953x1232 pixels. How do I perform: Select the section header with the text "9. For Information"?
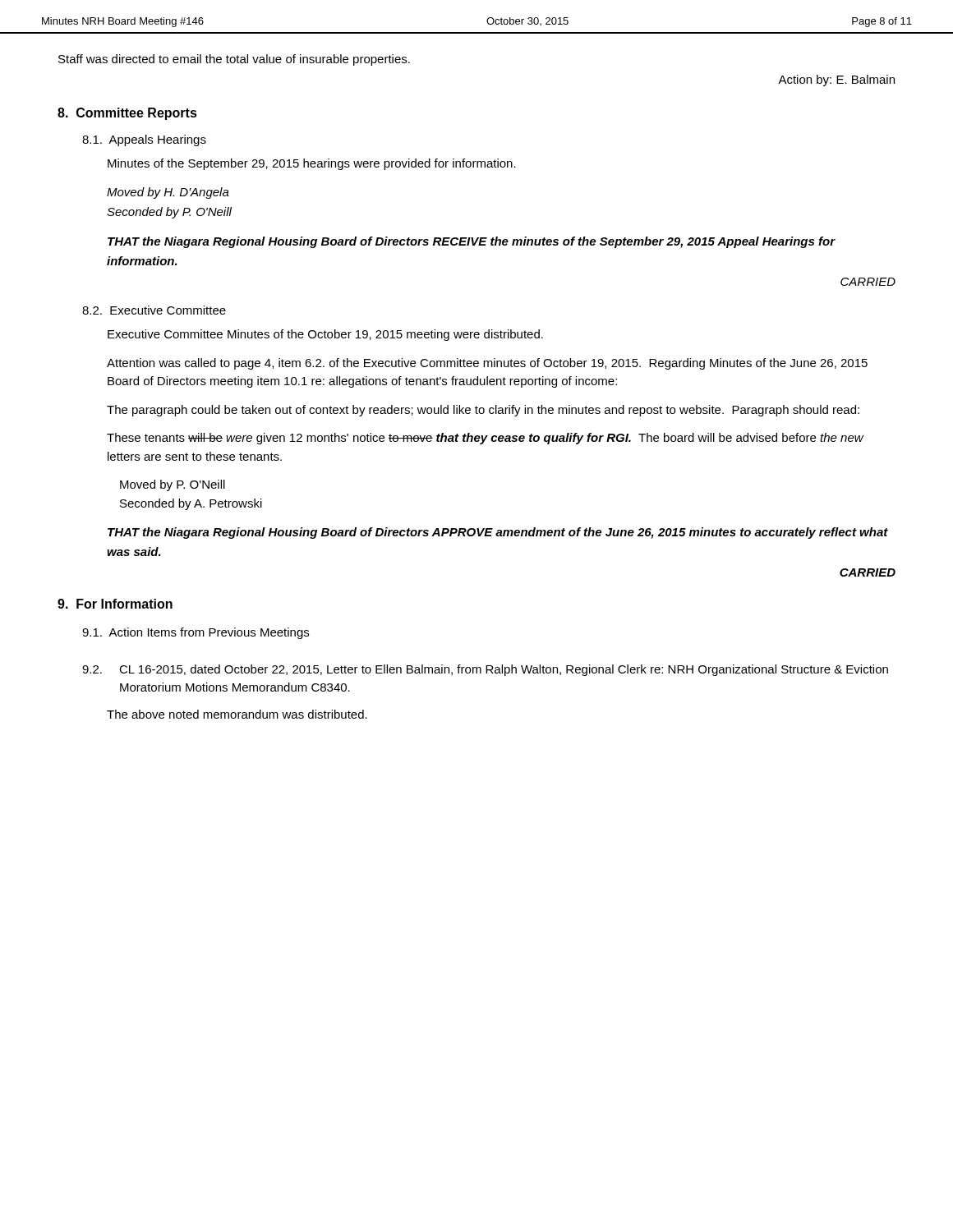point(115,604)
